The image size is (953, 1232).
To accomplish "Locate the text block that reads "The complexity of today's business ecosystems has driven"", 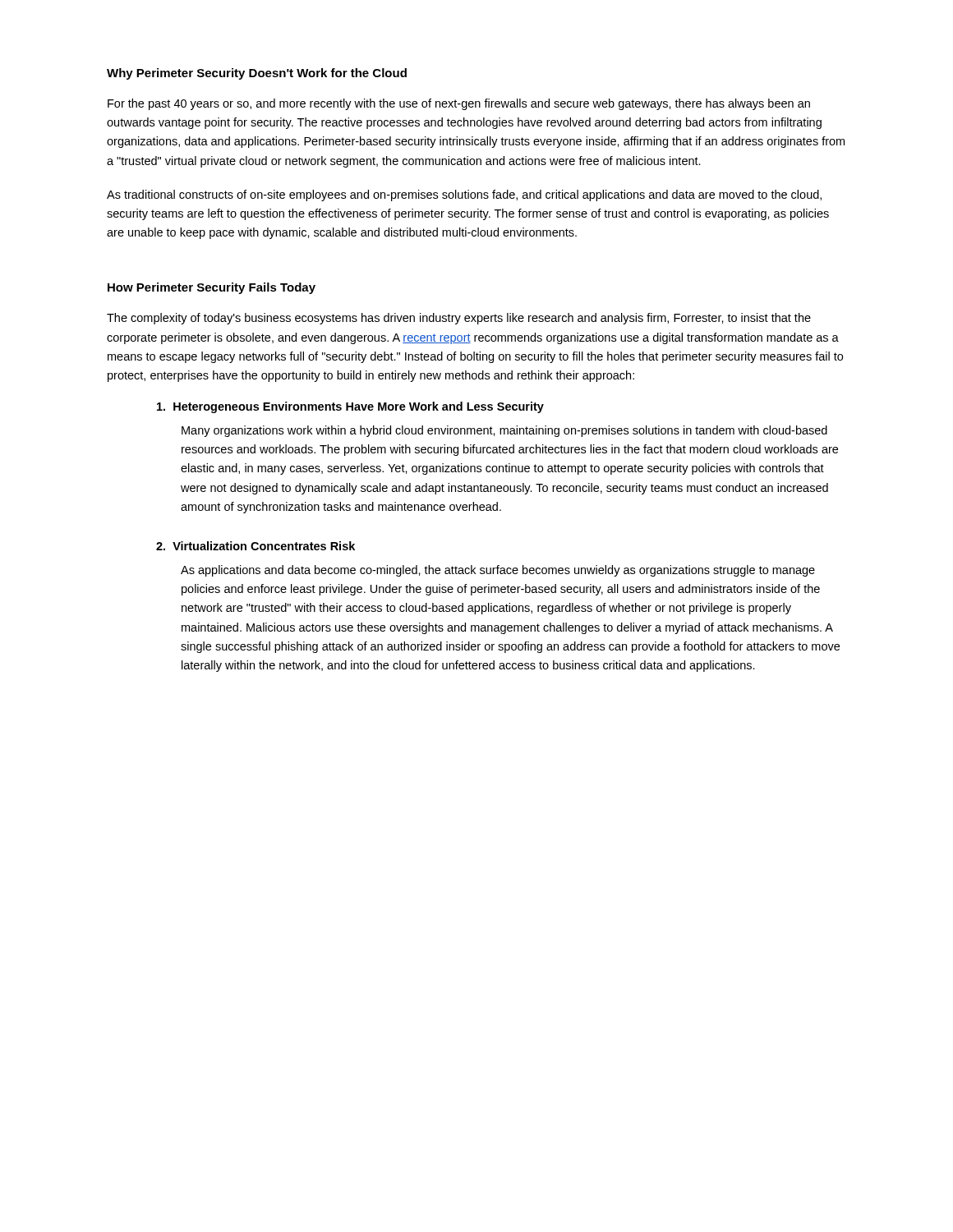I will click(475, 347).
